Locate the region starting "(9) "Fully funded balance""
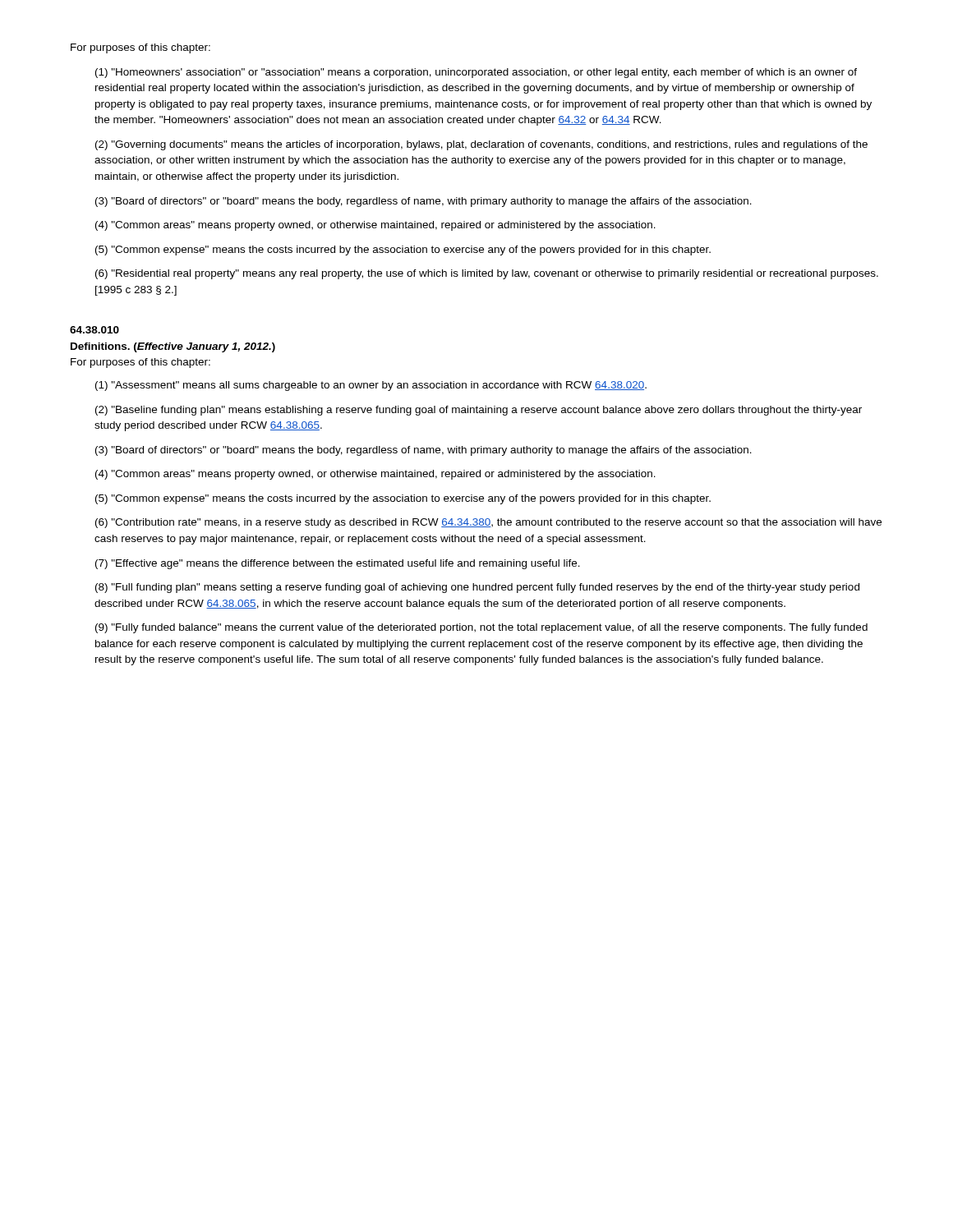 pos(481,643)
